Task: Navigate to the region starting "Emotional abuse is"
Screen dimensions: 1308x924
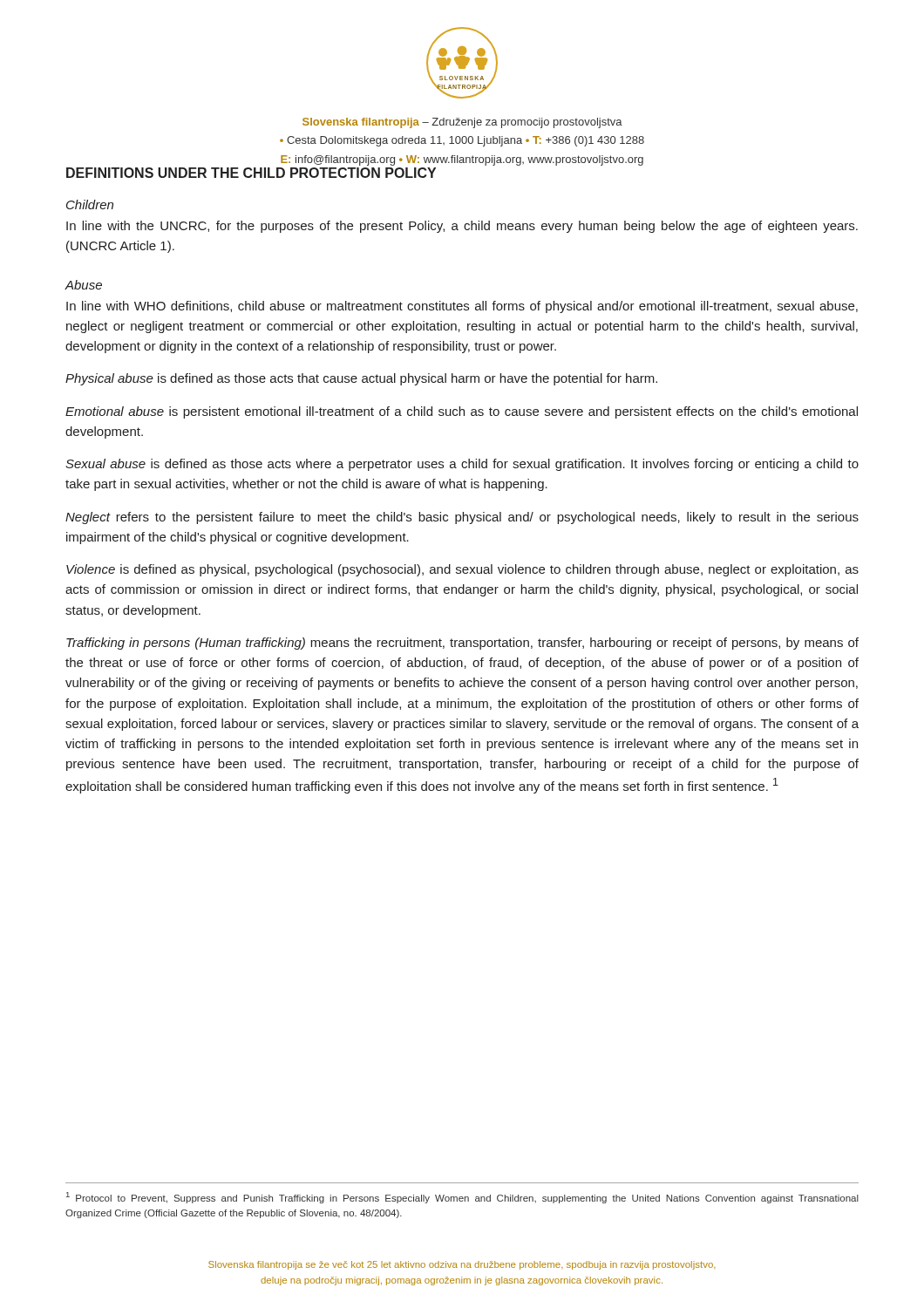Action: tap(462, 421)
